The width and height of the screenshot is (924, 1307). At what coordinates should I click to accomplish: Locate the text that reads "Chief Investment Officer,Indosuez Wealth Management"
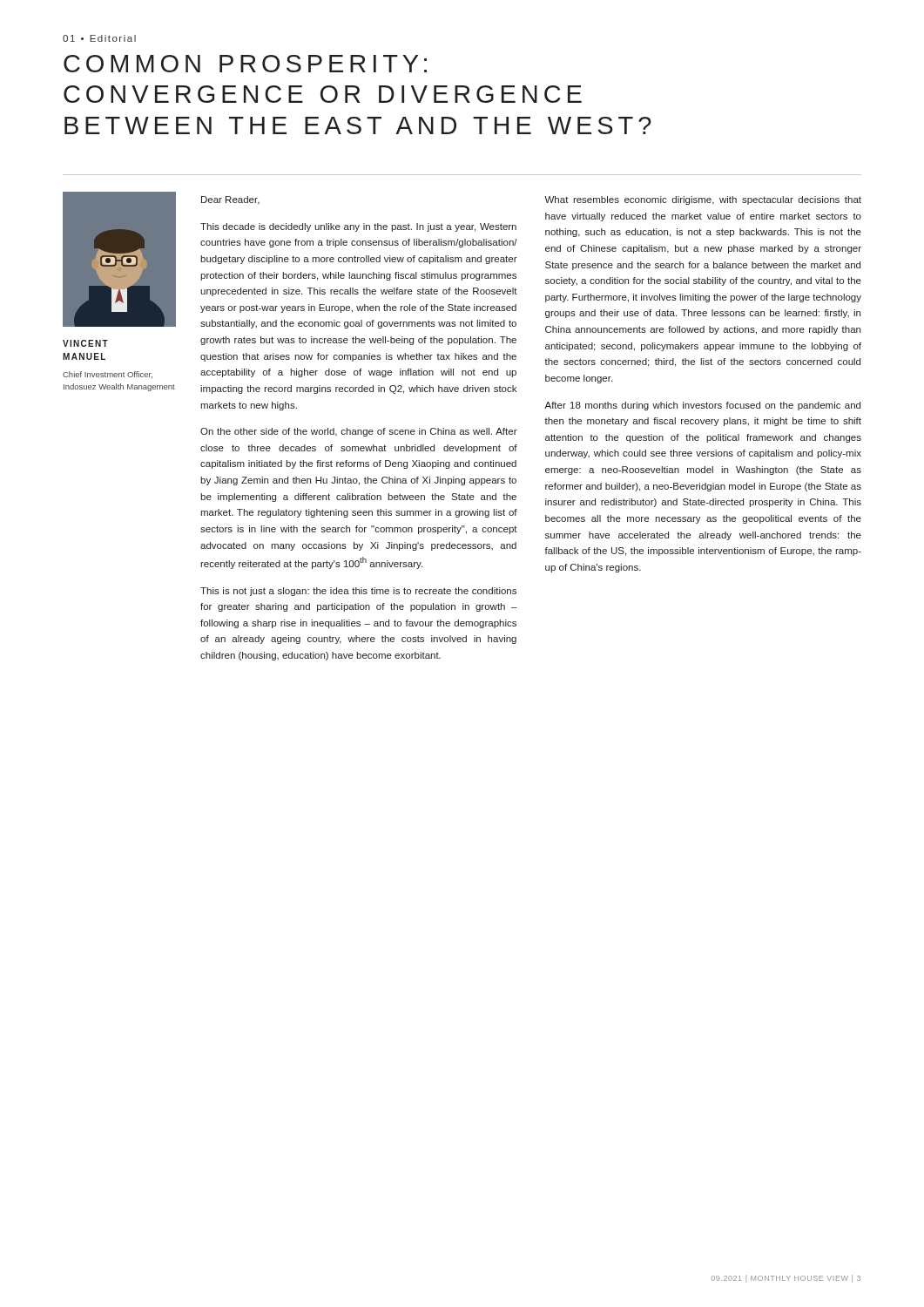[x=119, y=380]
